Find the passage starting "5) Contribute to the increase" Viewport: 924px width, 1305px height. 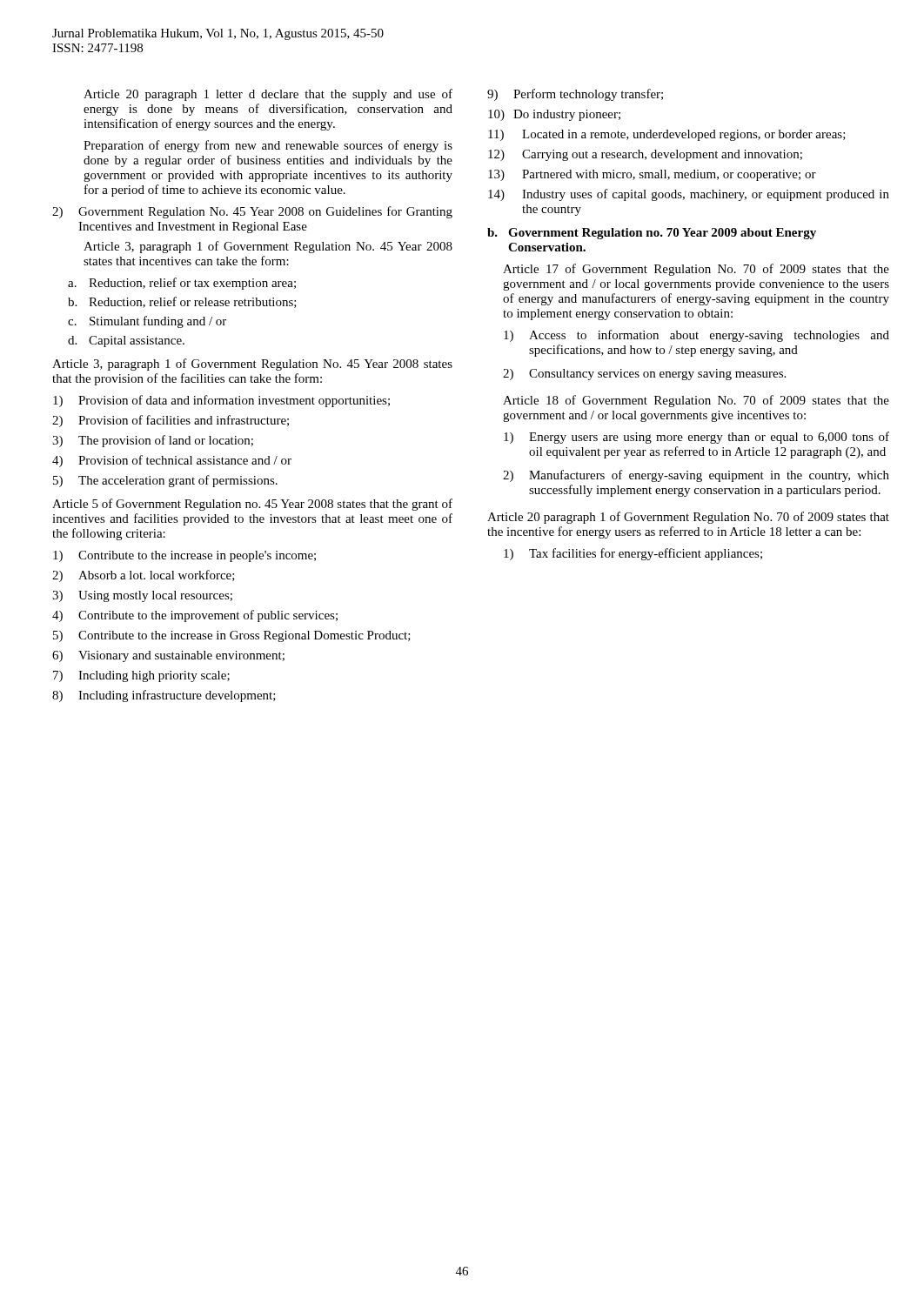click(x=252, y=636)
